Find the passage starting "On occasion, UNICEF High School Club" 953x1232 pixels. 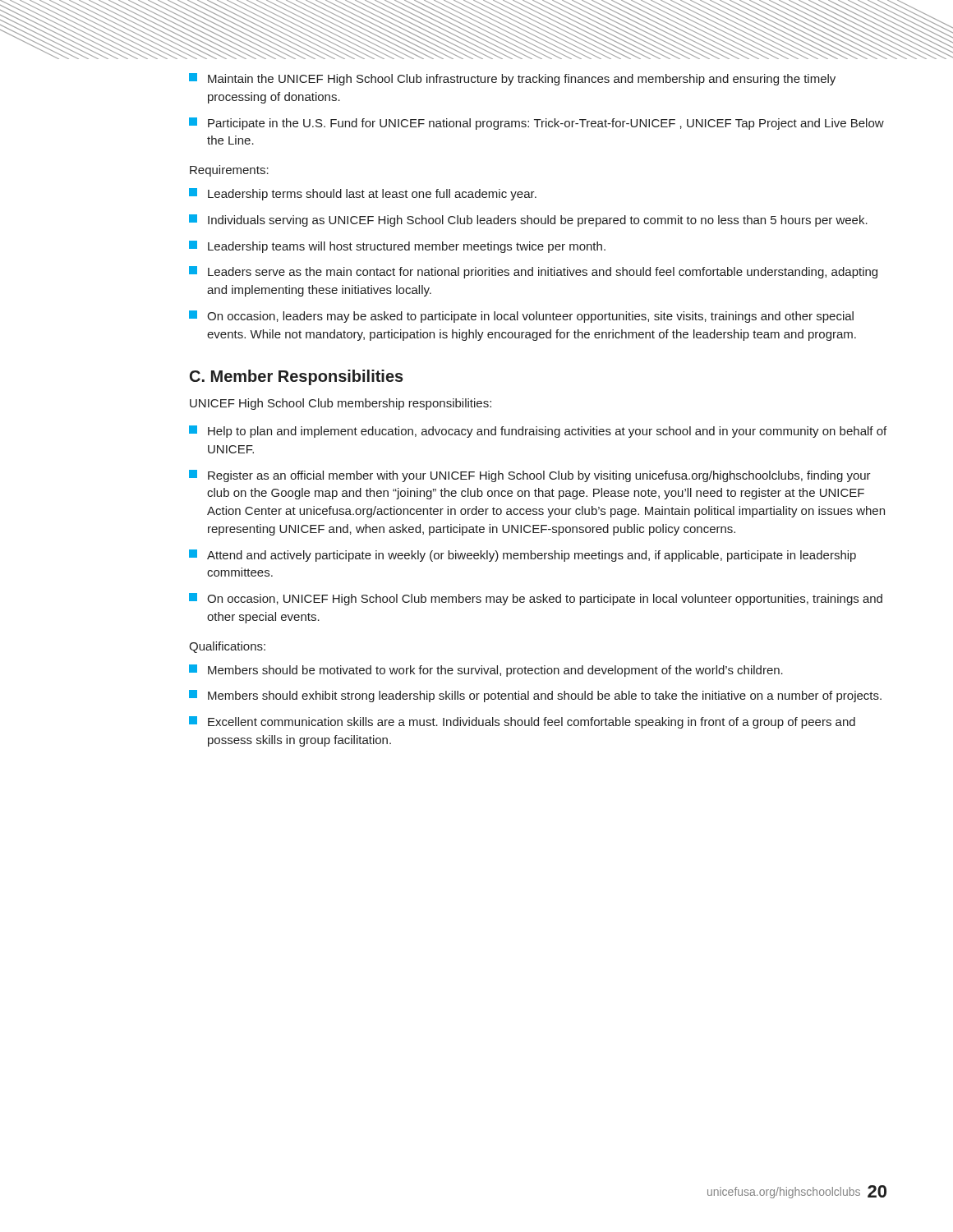pos(538,608)
